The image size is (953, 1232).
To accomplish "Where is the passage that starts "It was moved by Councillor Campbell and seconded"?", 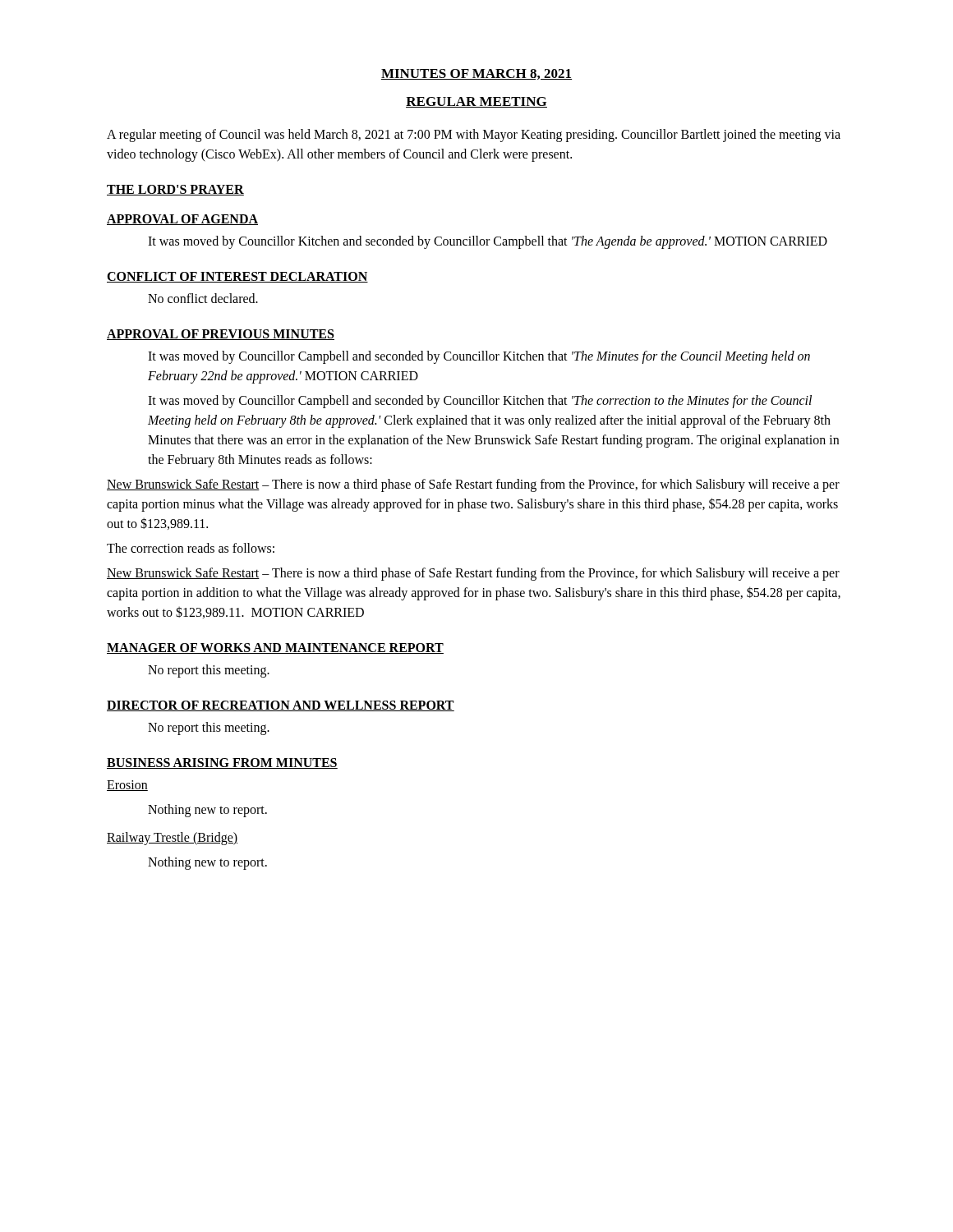I will tap(476, 485).
